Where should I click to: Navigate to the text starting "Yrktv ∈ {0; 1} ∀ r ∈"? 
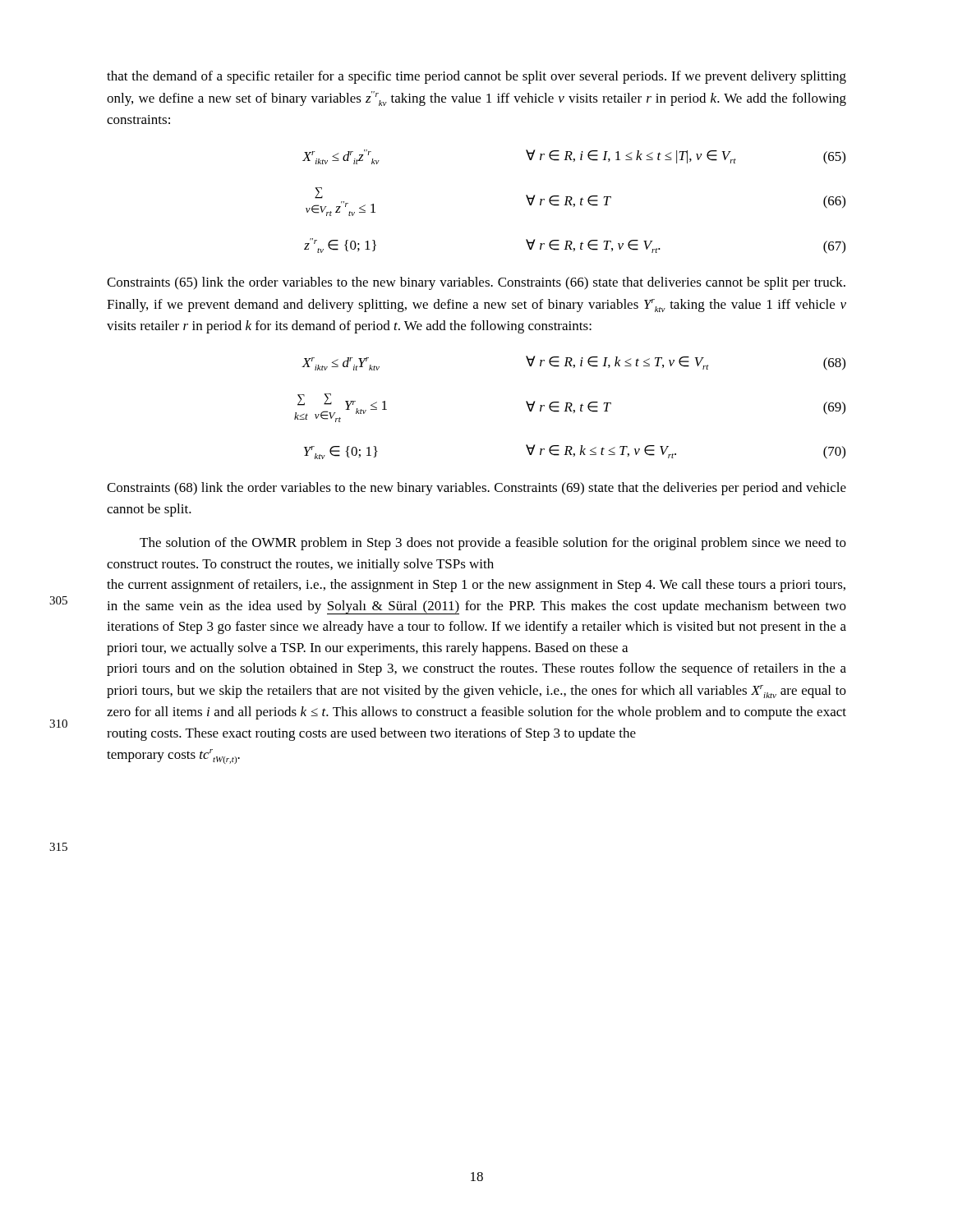pos(575,452)
